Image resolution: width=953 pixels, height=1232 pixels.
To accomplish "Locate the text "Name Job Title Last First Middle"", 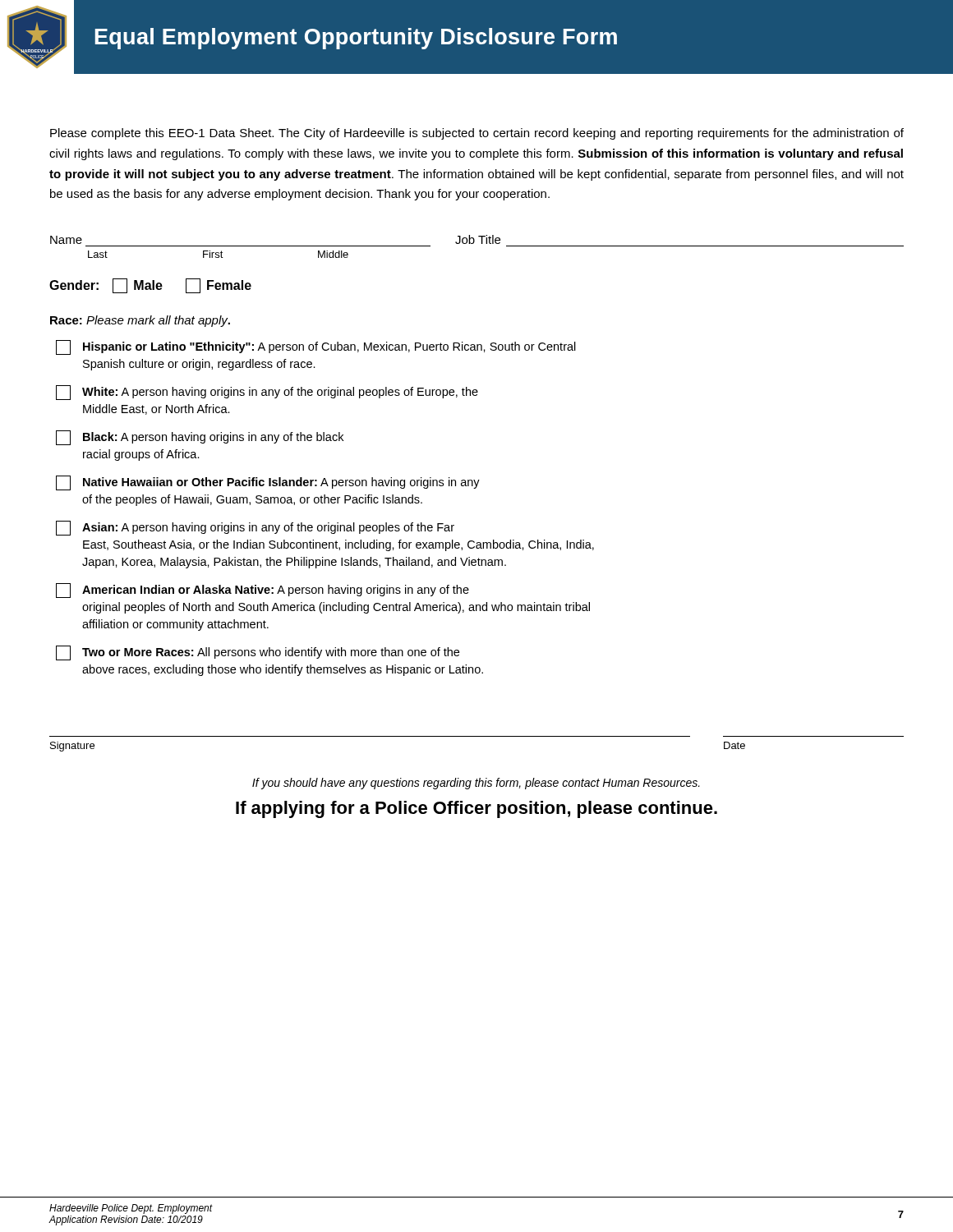I will point(476,245).
